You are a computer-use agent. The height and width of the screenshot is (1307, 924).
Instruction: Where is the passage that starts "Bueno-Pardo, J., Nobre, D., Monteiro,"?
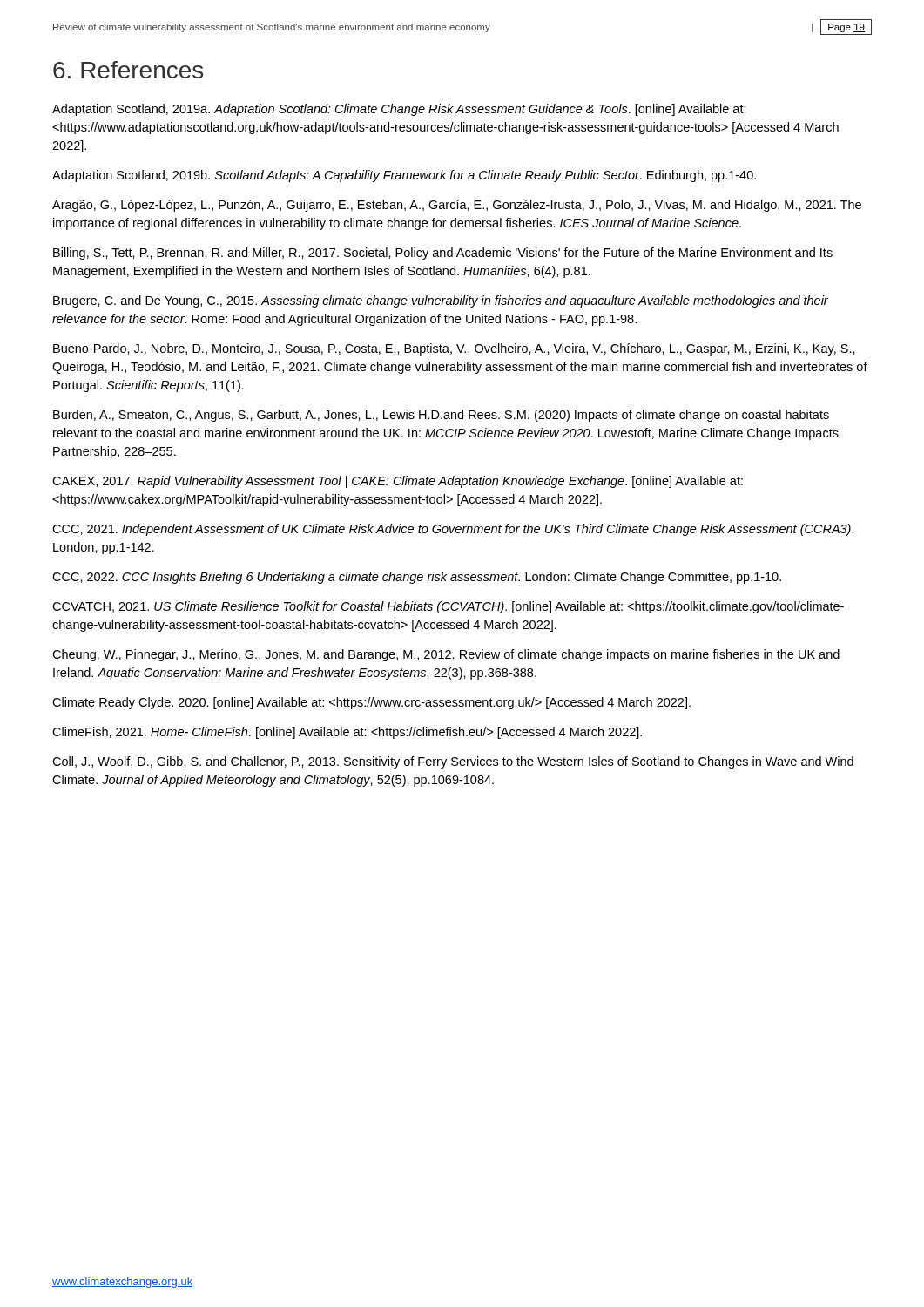[460, 367]
